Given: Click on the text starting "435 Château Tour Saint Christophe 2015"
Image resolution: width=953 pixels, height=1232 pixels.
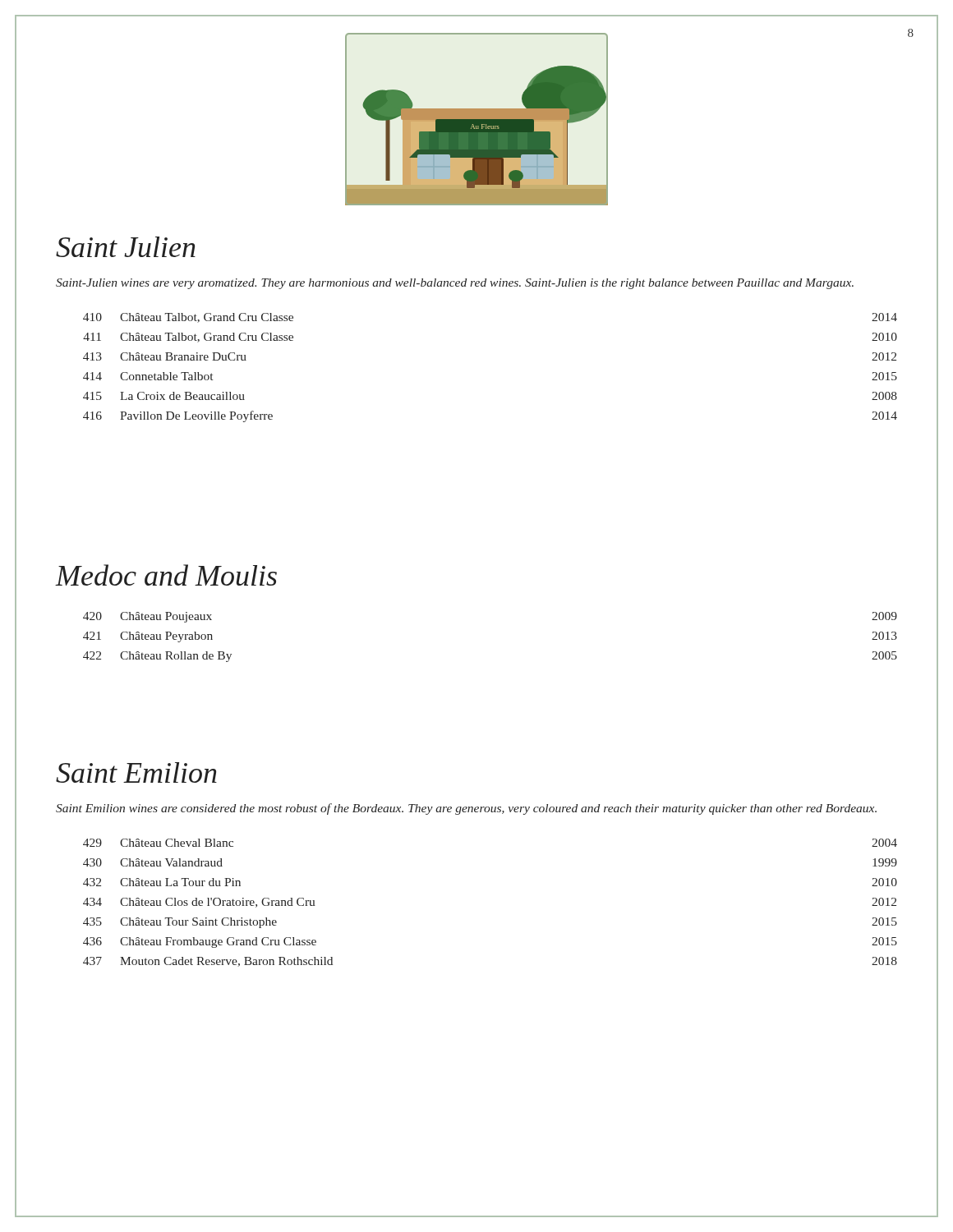Looking at the screenshot, I should [x=195, y=922].
